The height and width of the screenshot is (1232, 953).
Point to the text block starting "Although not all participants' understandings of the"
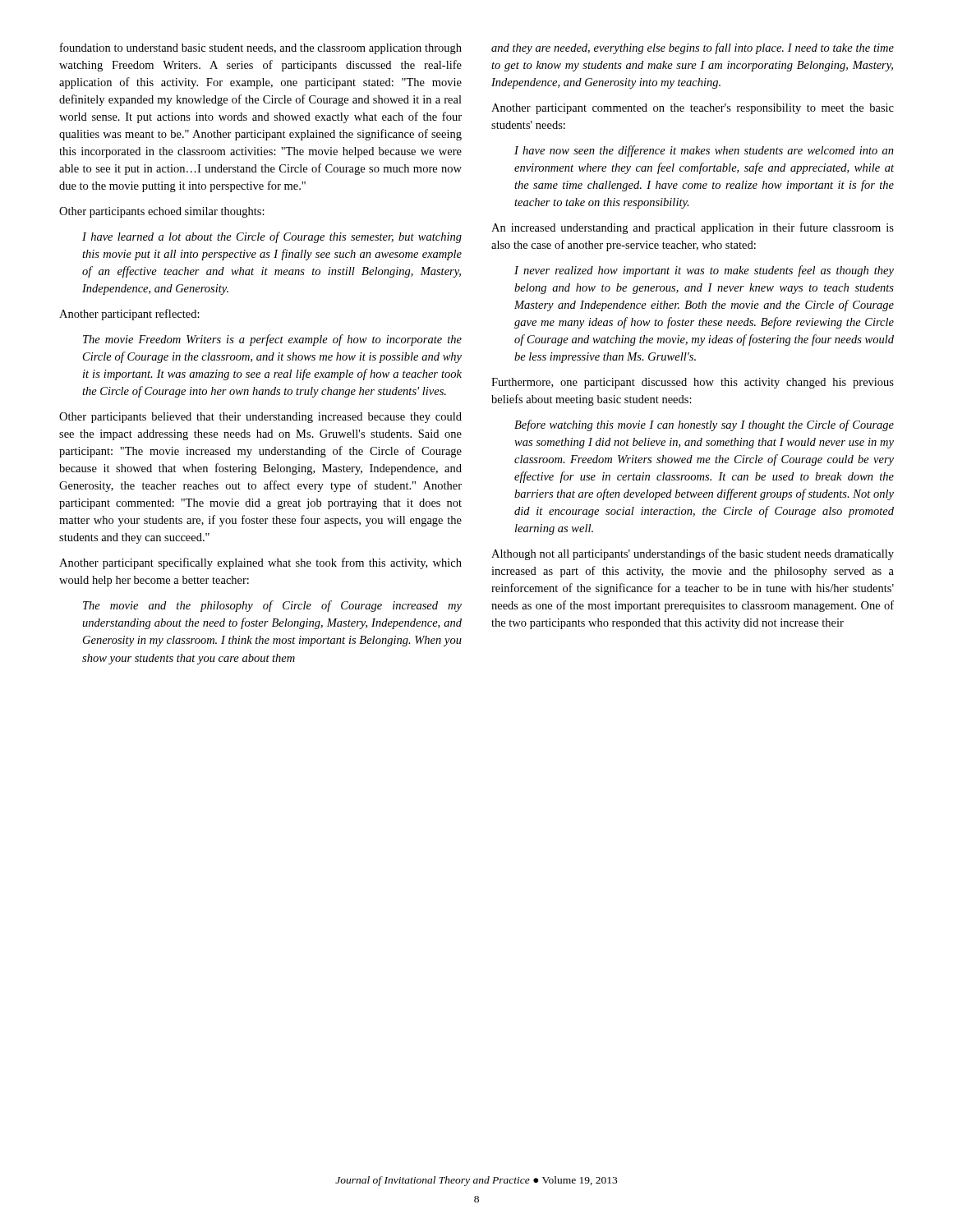(693, 588)
